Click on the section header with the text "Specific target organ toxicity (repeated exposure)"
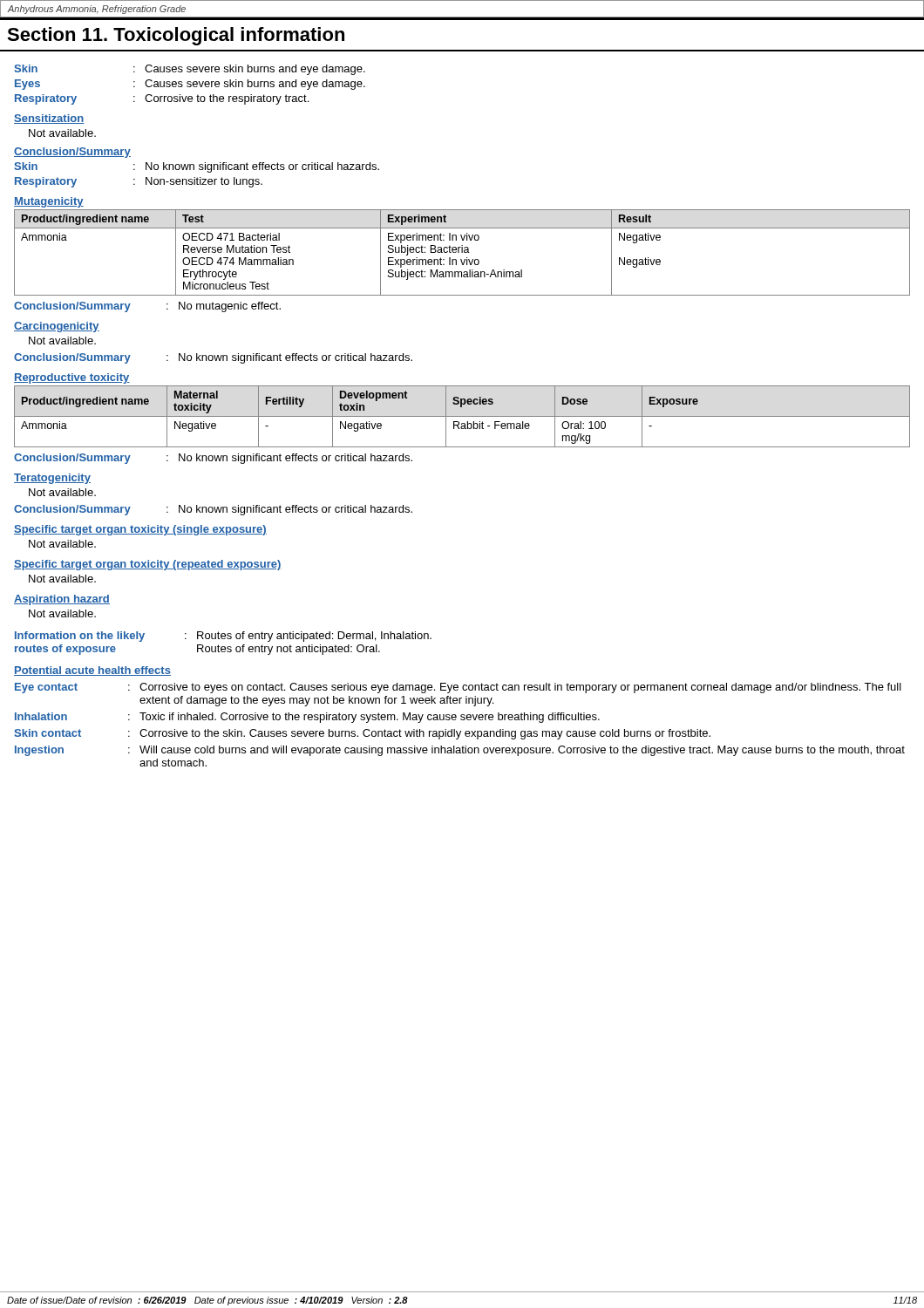Image resolution: width=924 pixels, height=1308 pixels. click(147, 564)
